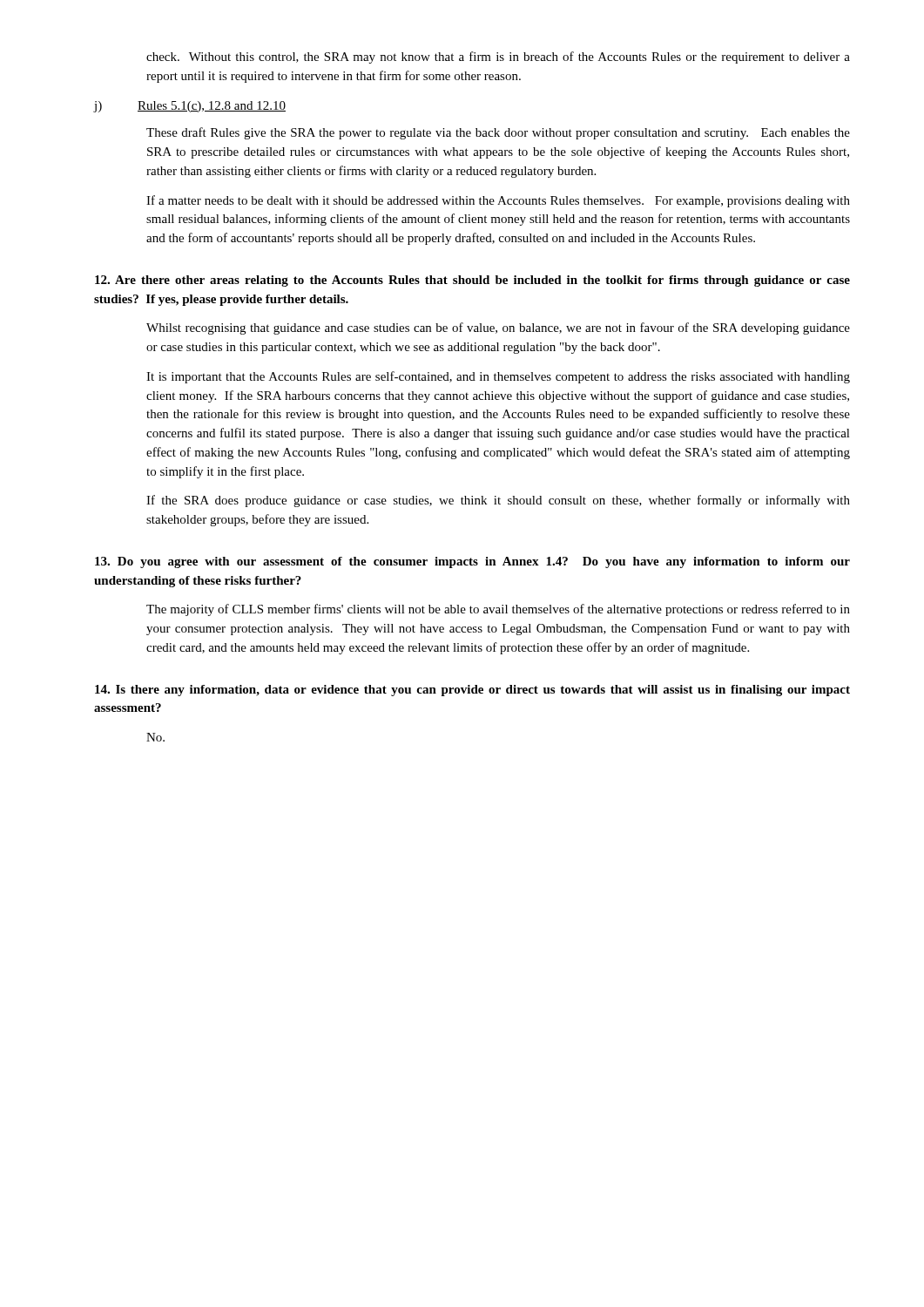Find the section header with the text "12. Are there other areas"
This screenshot has width=924, height=1307.
(472, 289)
